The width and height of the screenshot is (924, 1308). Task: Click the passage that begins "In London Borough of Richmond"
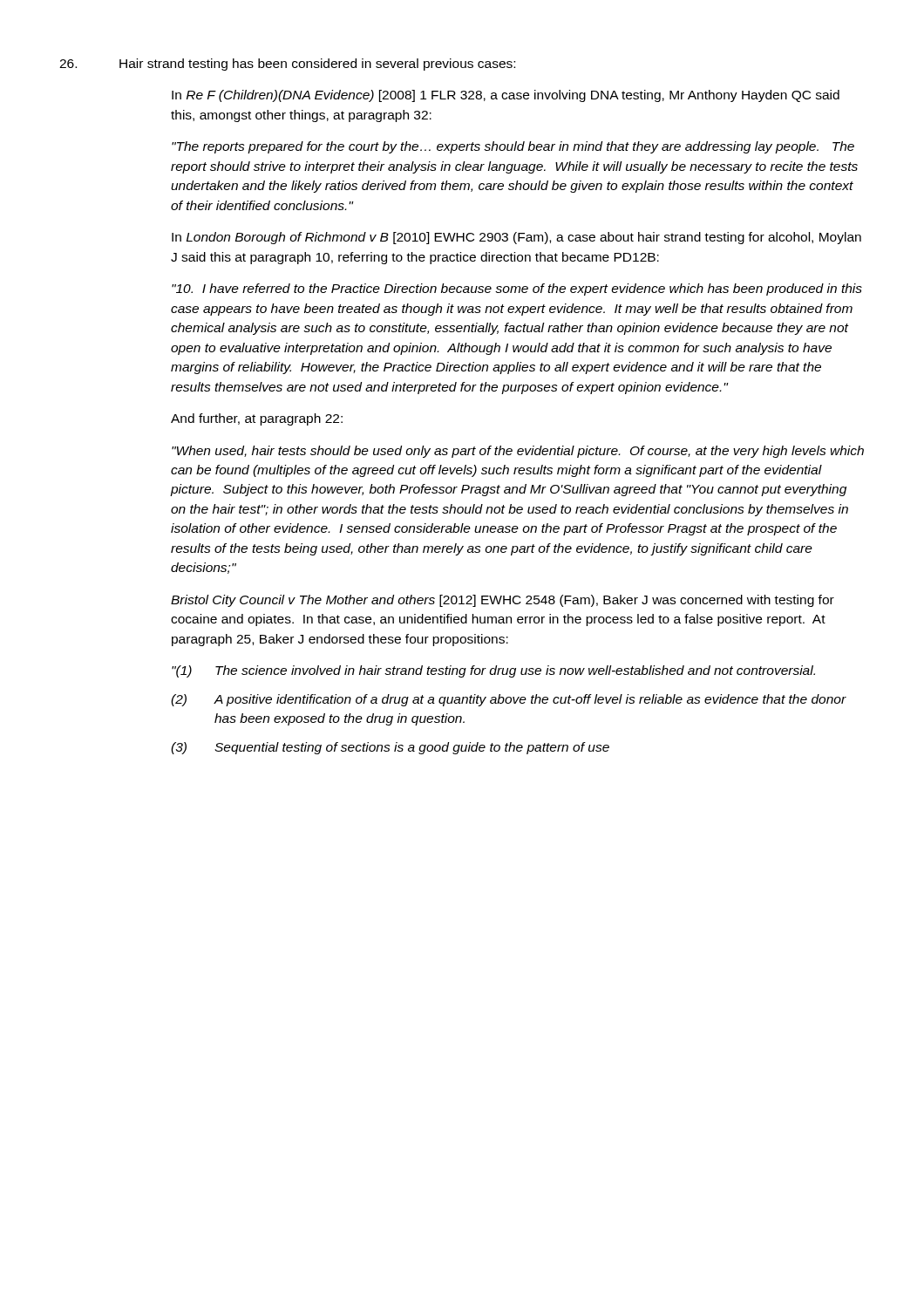tap(516, 247)
